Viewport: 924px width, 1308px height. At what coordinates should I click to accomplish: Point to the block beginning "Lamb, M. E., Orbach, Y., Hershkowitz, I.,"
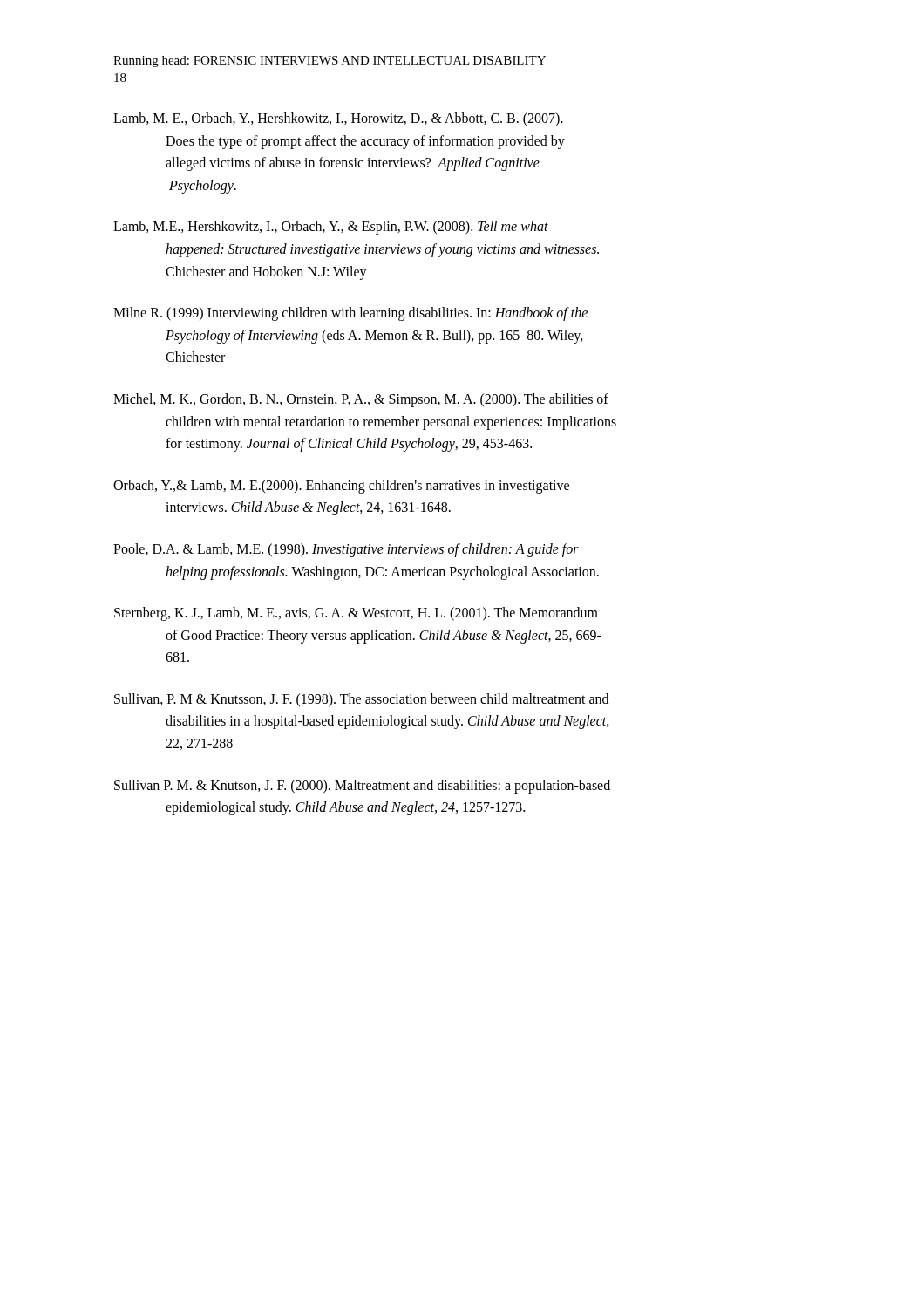click(x=339, y=152)
